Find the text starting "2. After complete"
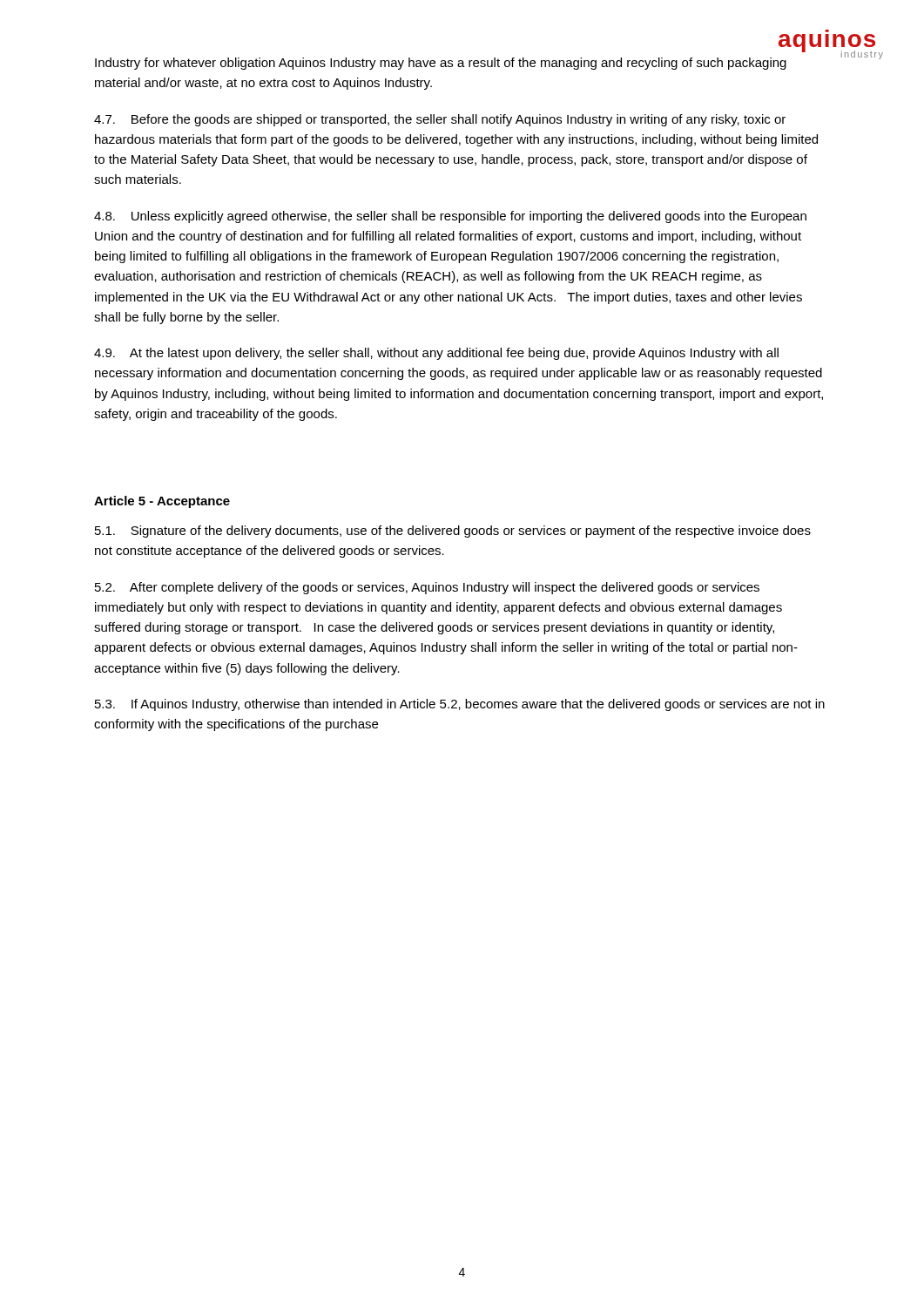This screenshot has width=924, height=1307. (x=446, y=627)
